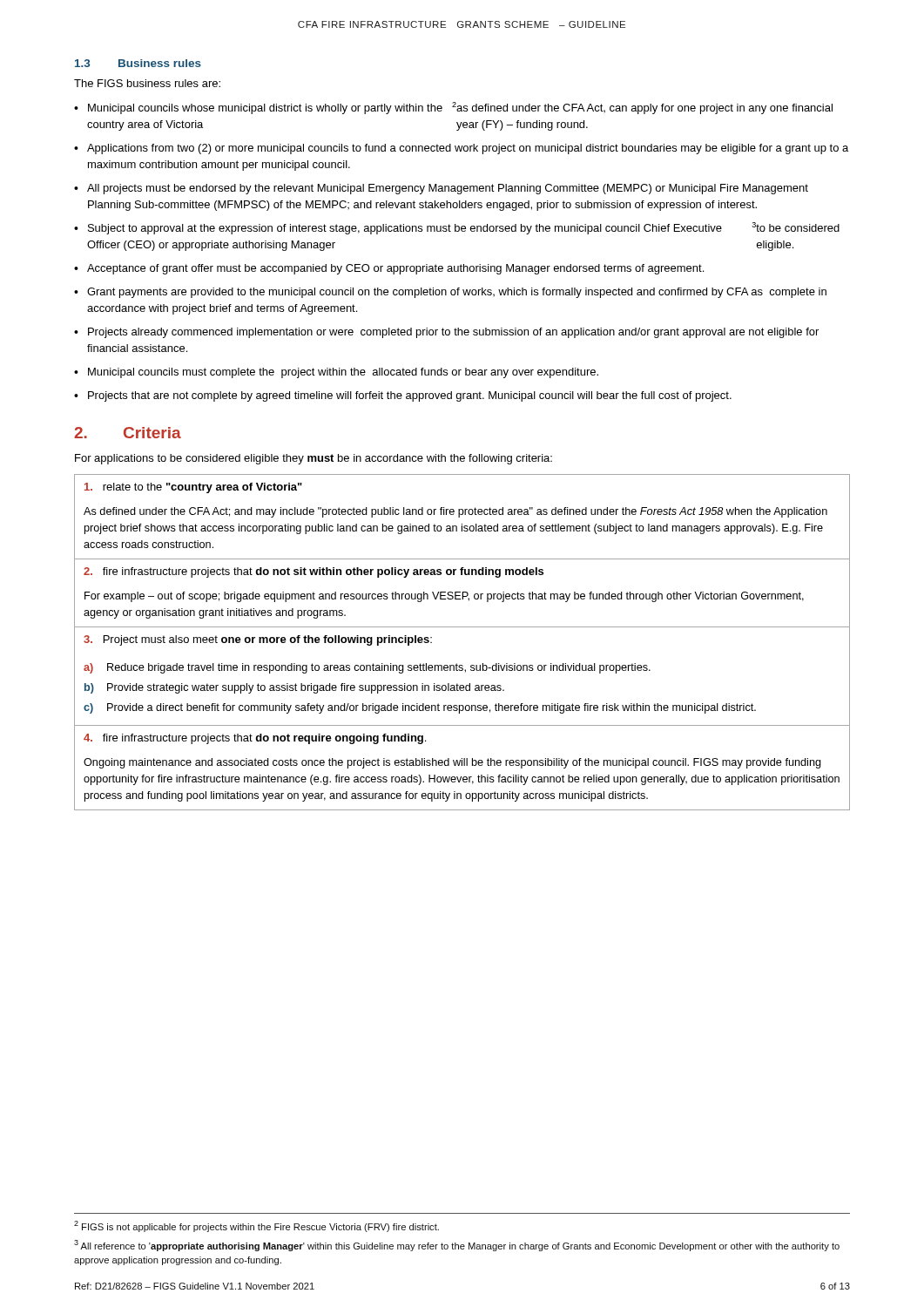Locate the footnote that says "3 All reference to 'appropriate authorising Manager'"
924x1307 pixels.
[x=457, y=1252]
